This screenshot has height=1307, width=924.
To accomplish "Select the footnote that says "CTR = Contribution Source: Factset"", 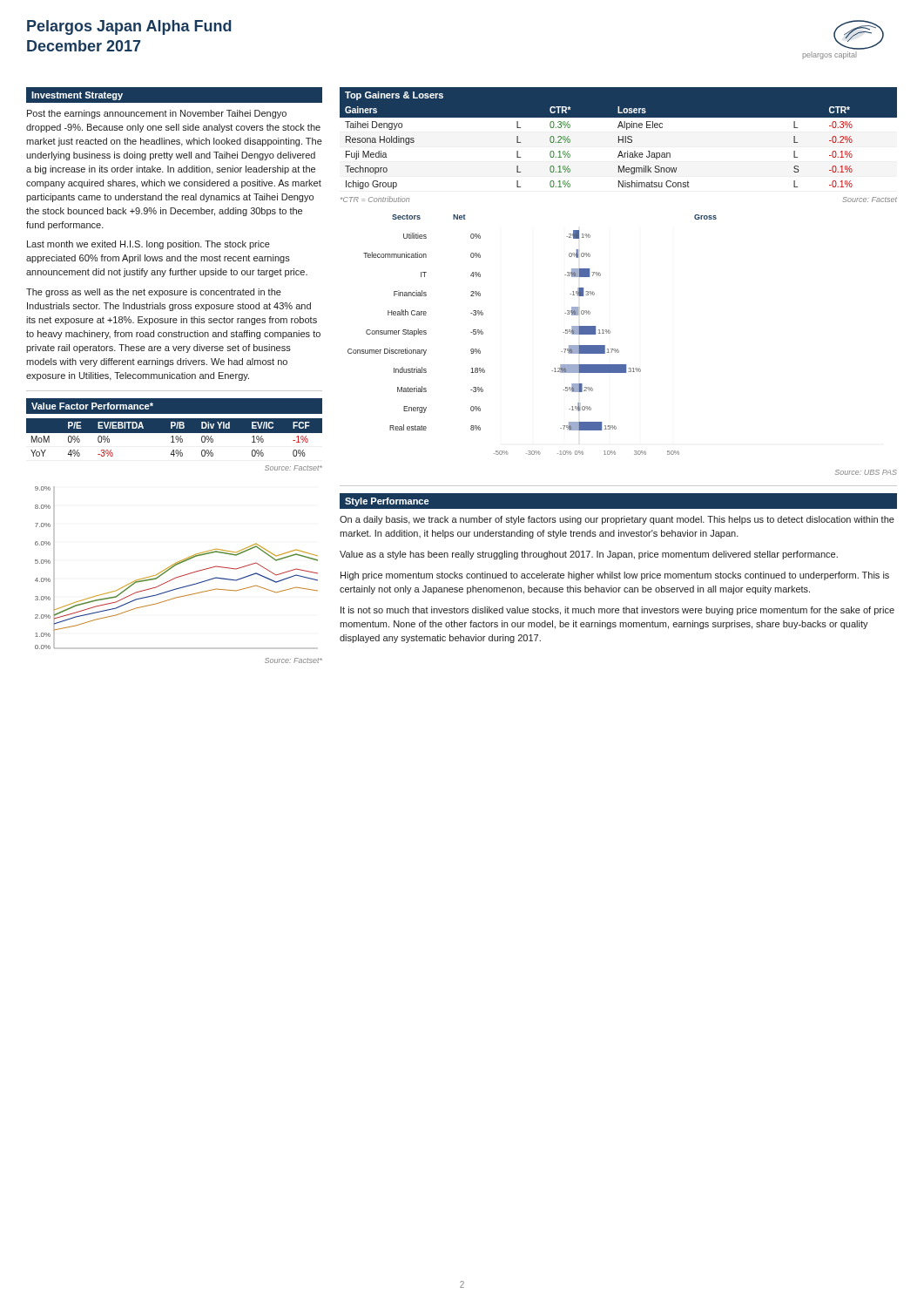I will pos(375,198).
